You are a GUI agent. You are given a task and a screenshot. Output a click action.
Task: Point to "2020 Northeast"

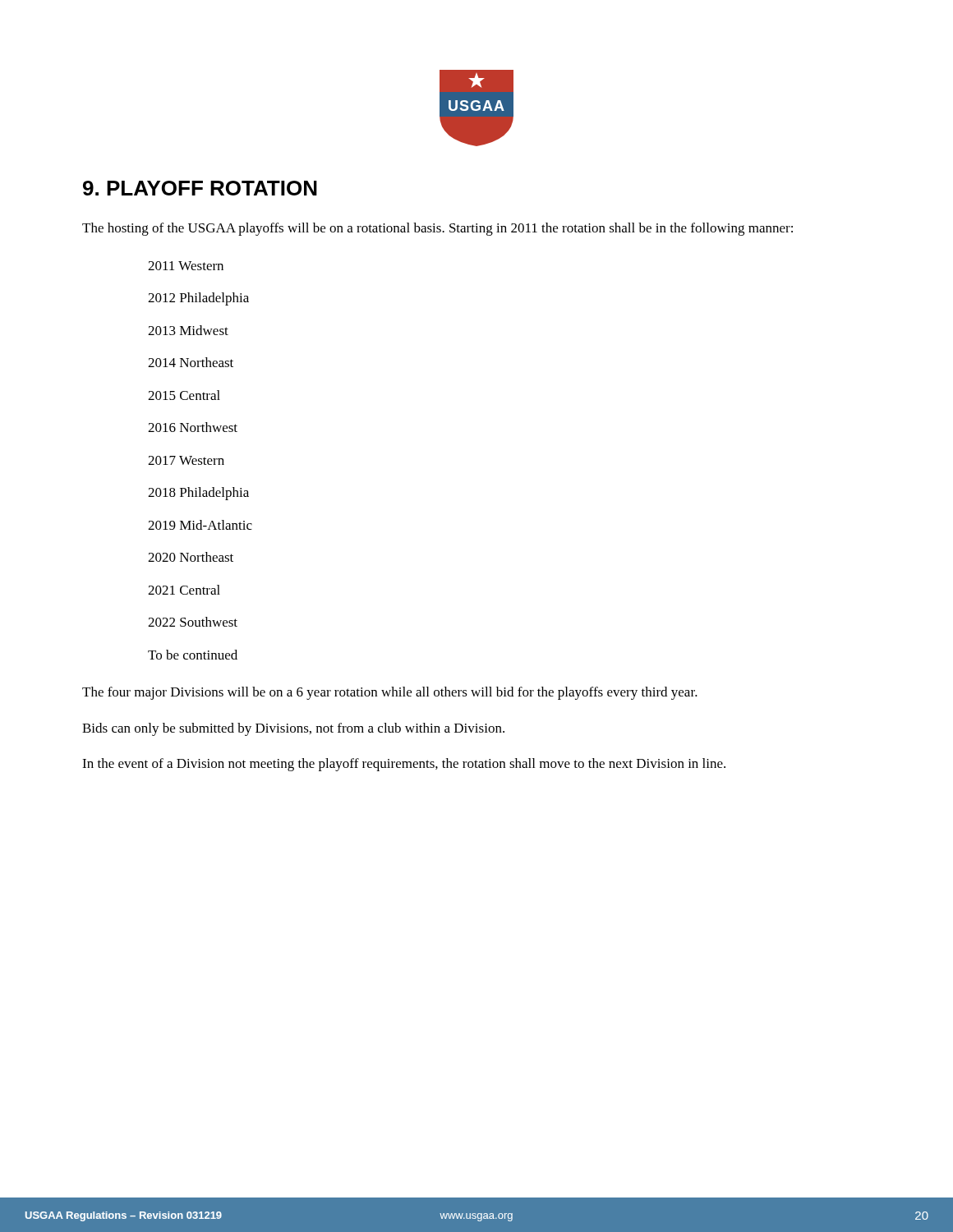pos(191,557)
